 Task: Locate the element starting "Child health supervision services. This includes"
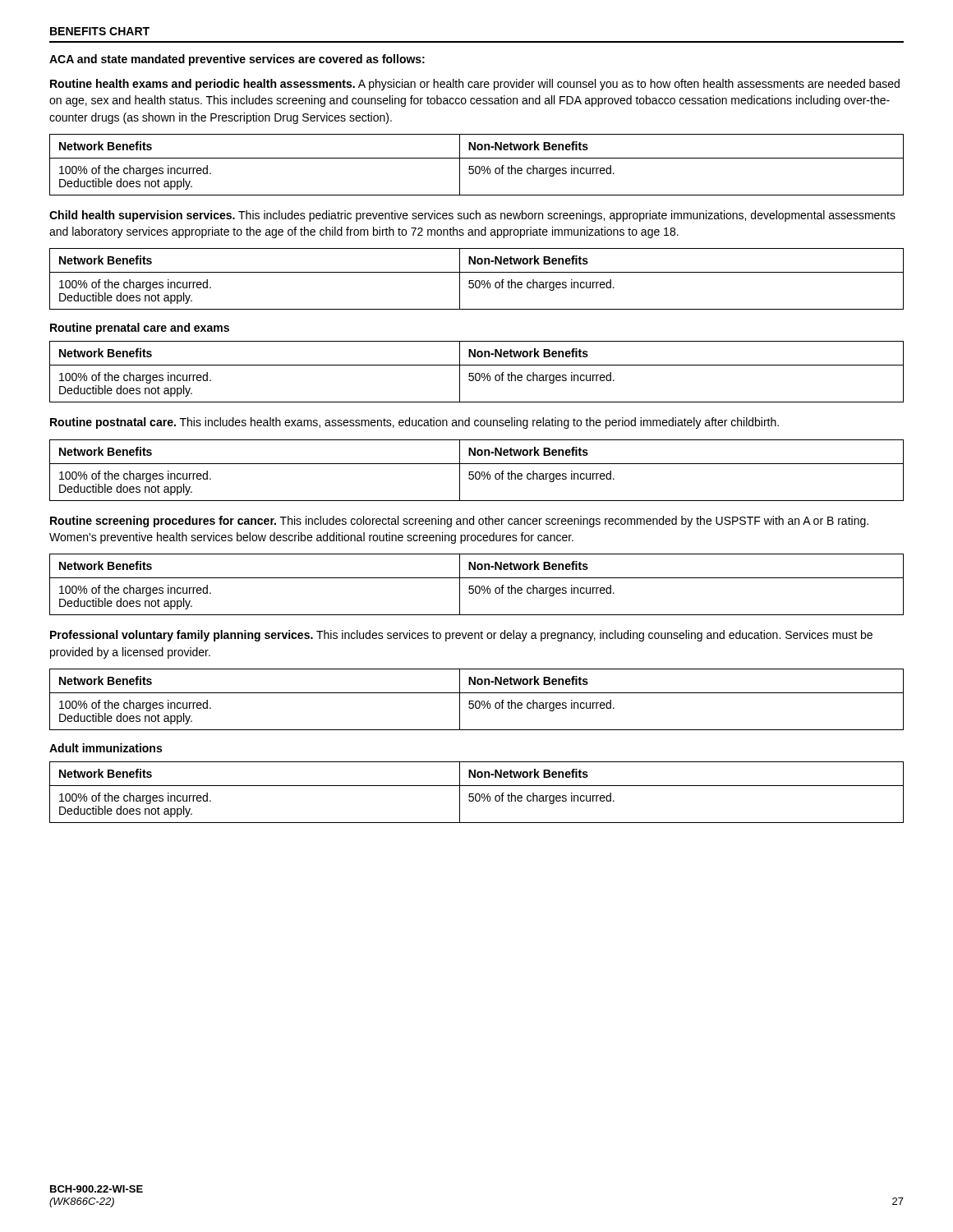(476, 224)
